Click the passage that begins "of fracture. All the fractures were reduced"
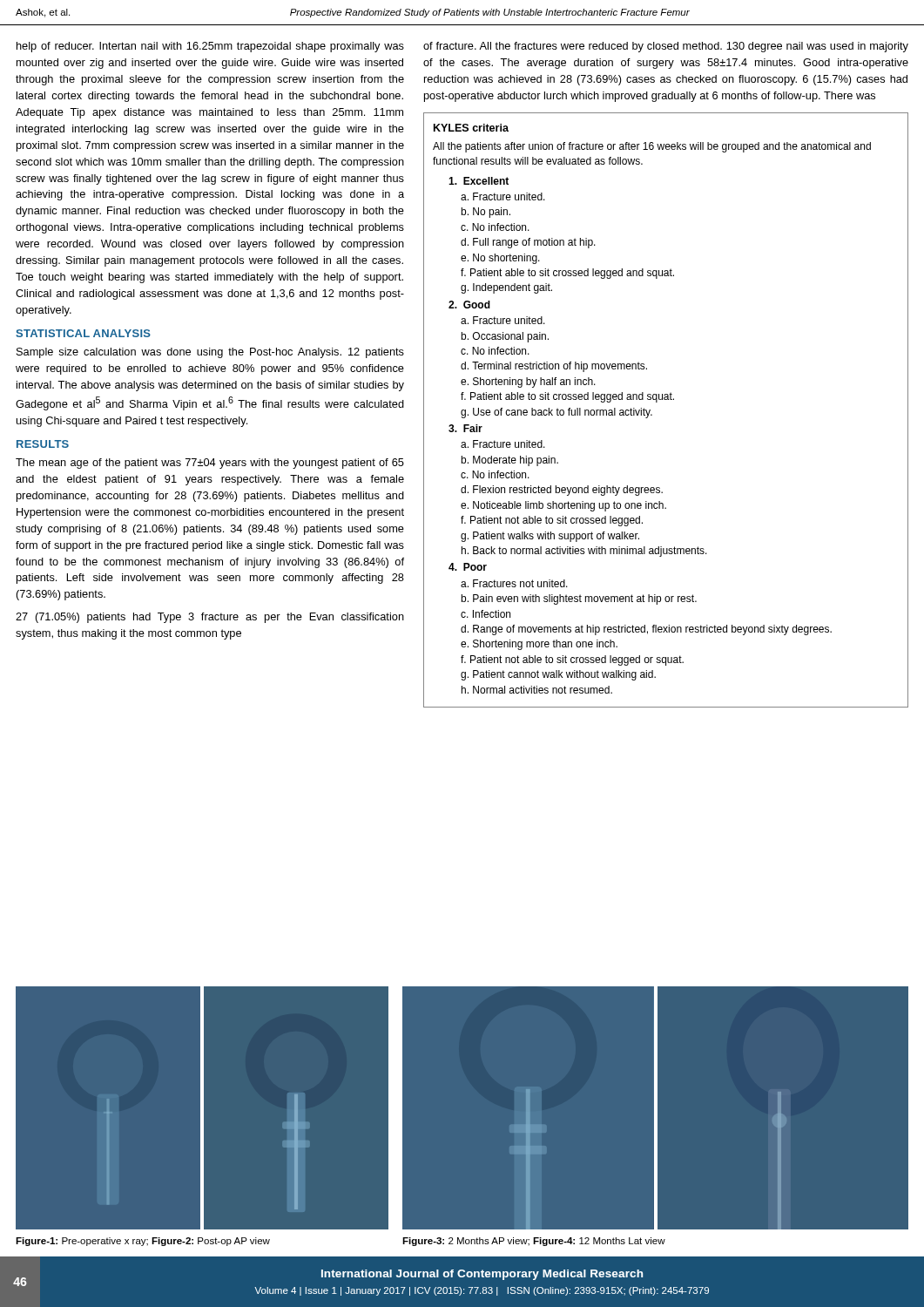The width and height of the screenshot is (924, 1307). click(x=666, y=71)
